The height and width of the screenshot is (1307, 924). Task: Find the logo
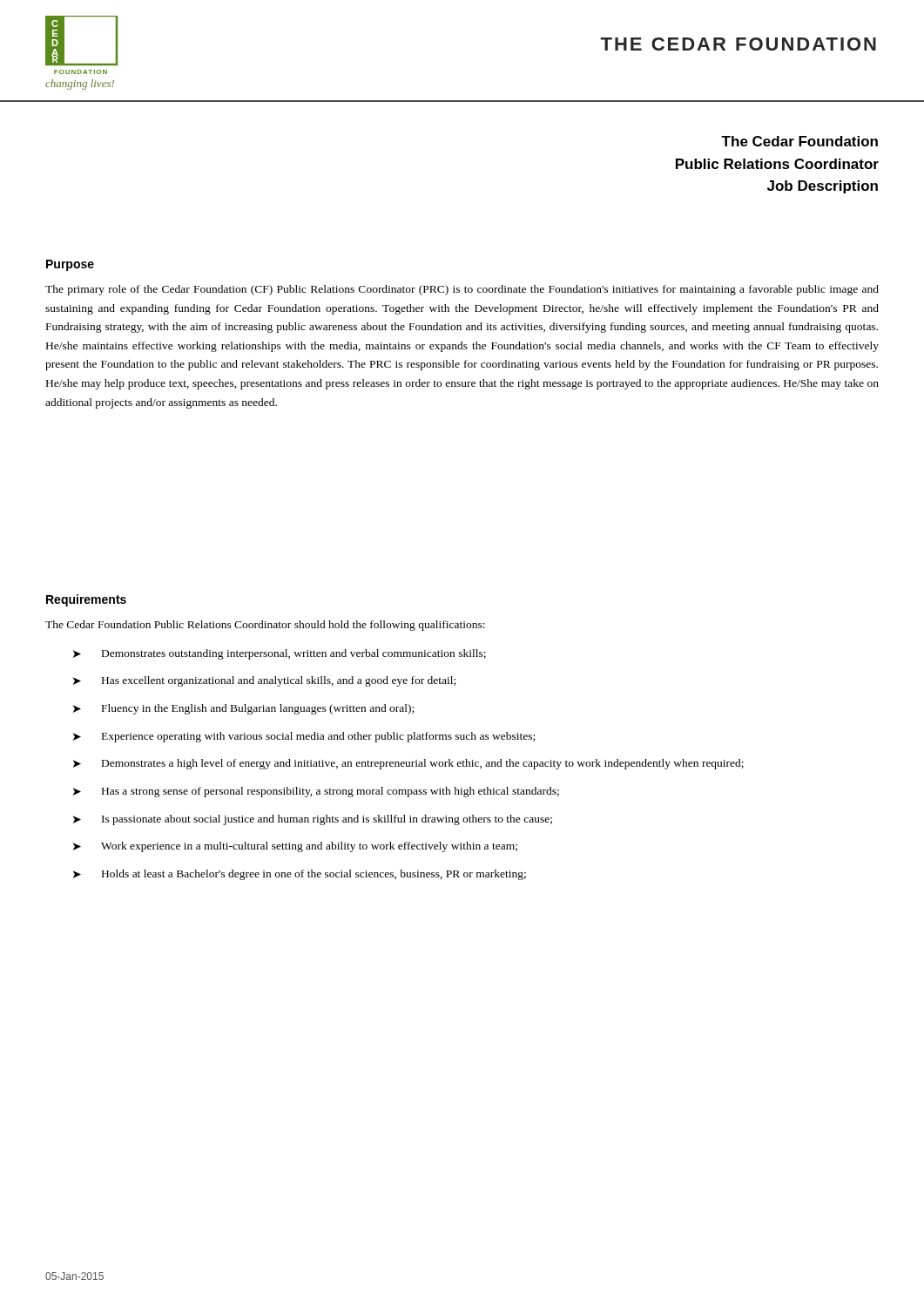tap(89, 49)
